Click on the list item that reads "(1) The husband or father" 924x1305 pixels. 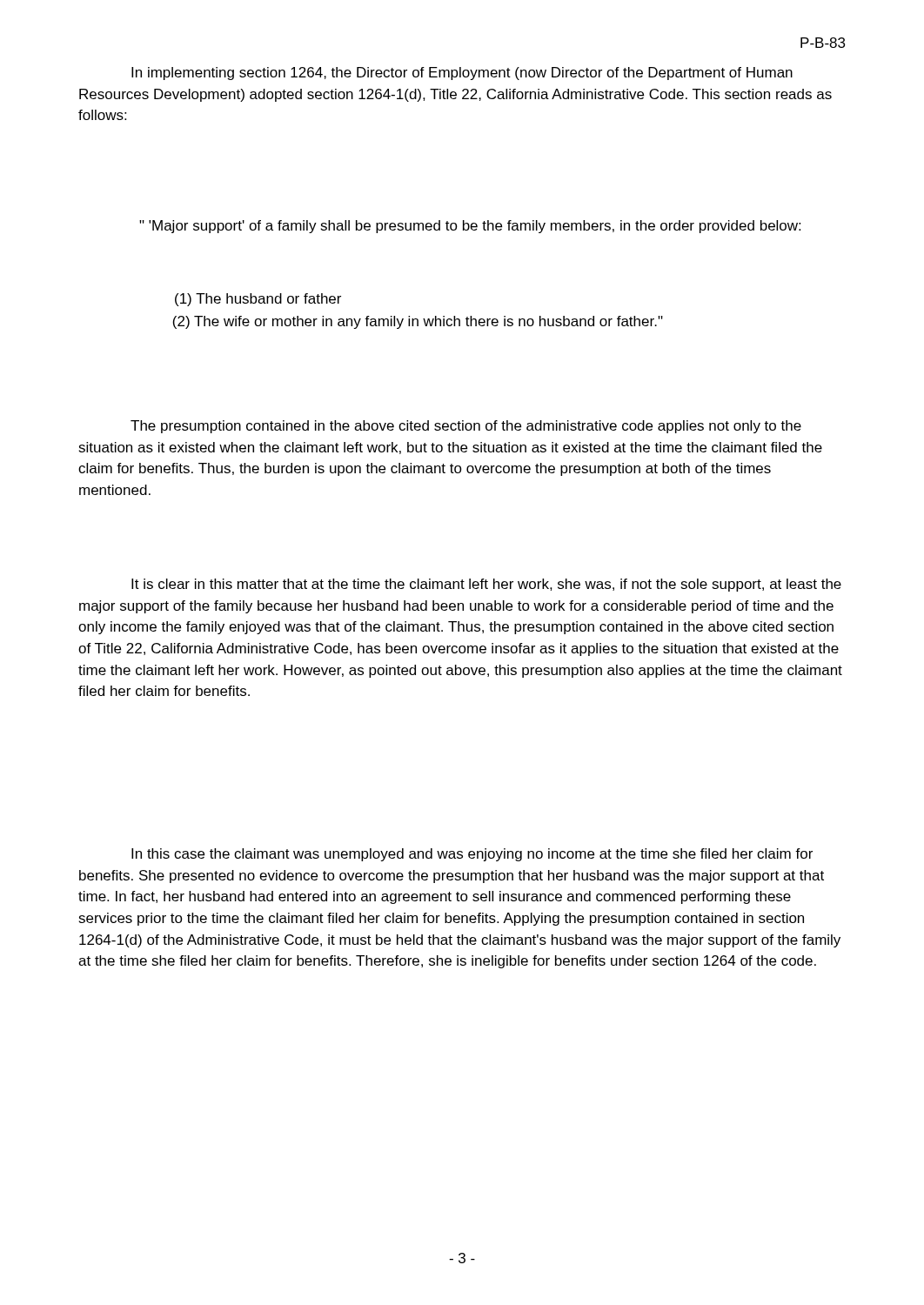[258, 300]
